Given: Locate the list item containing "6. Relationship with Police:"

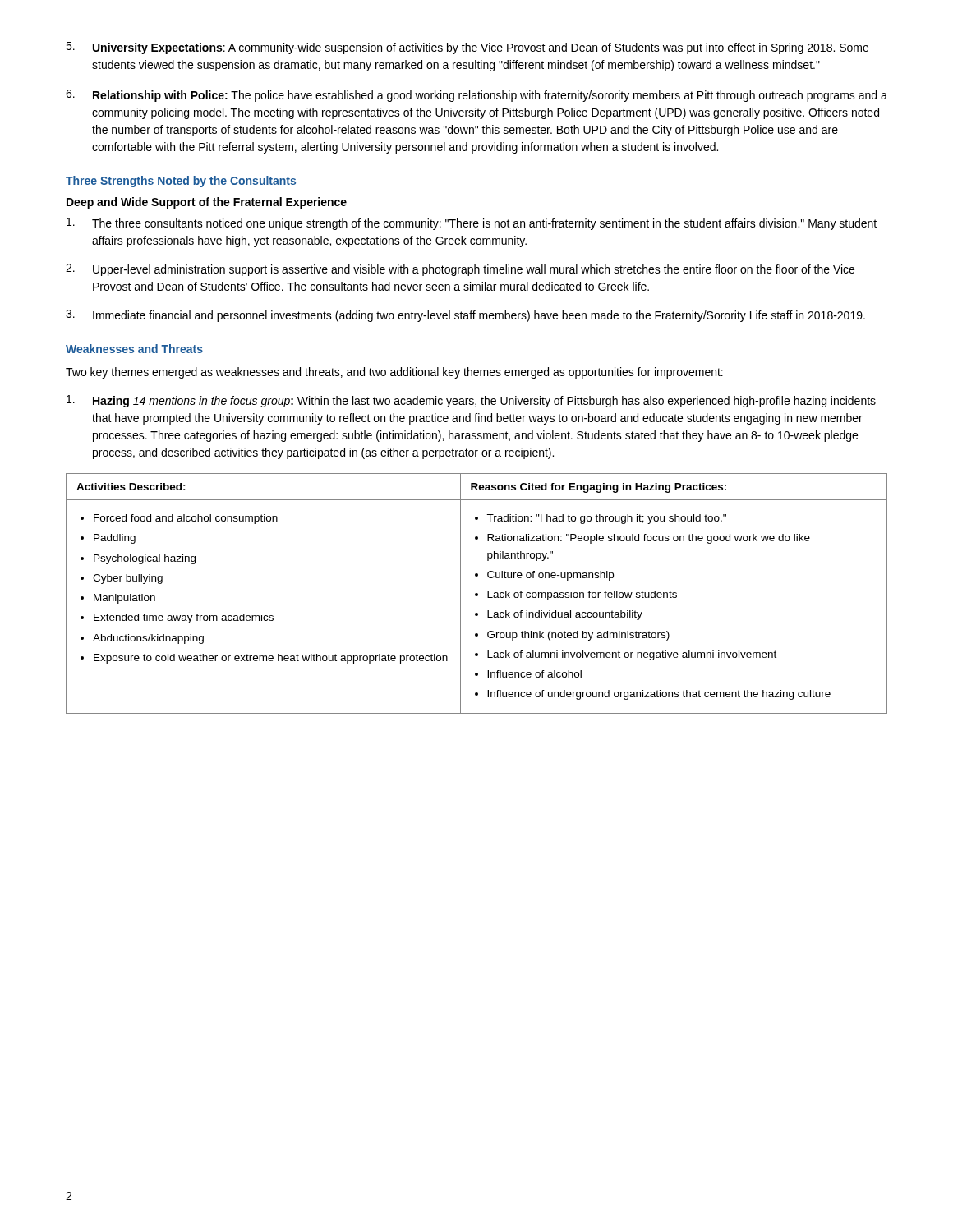Looking at the screenshot, I should pos(476,122).
